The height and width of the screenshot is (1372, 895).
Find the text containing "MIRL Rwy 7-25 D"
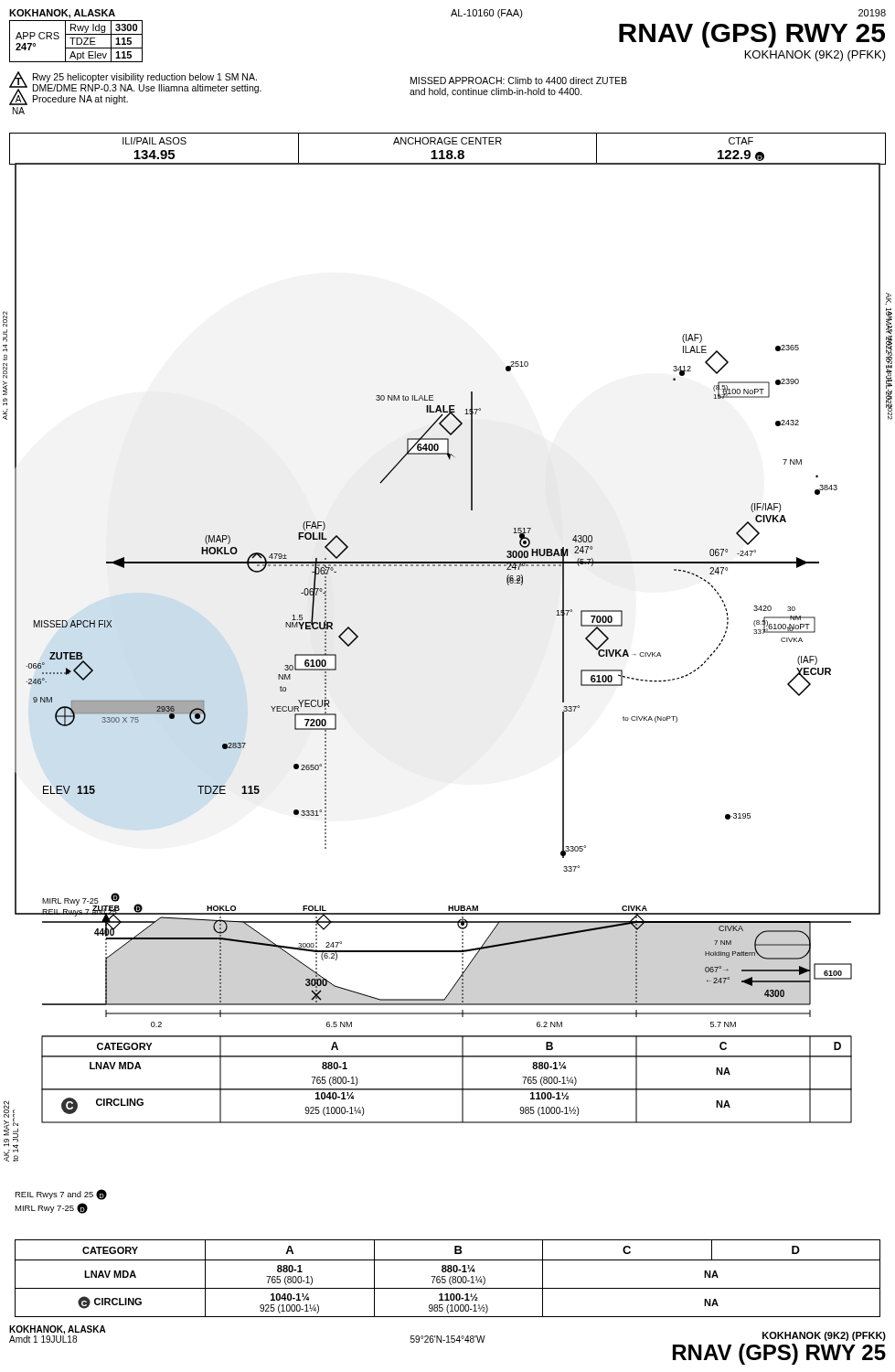pyautogui.click(x=51, y=1208)
